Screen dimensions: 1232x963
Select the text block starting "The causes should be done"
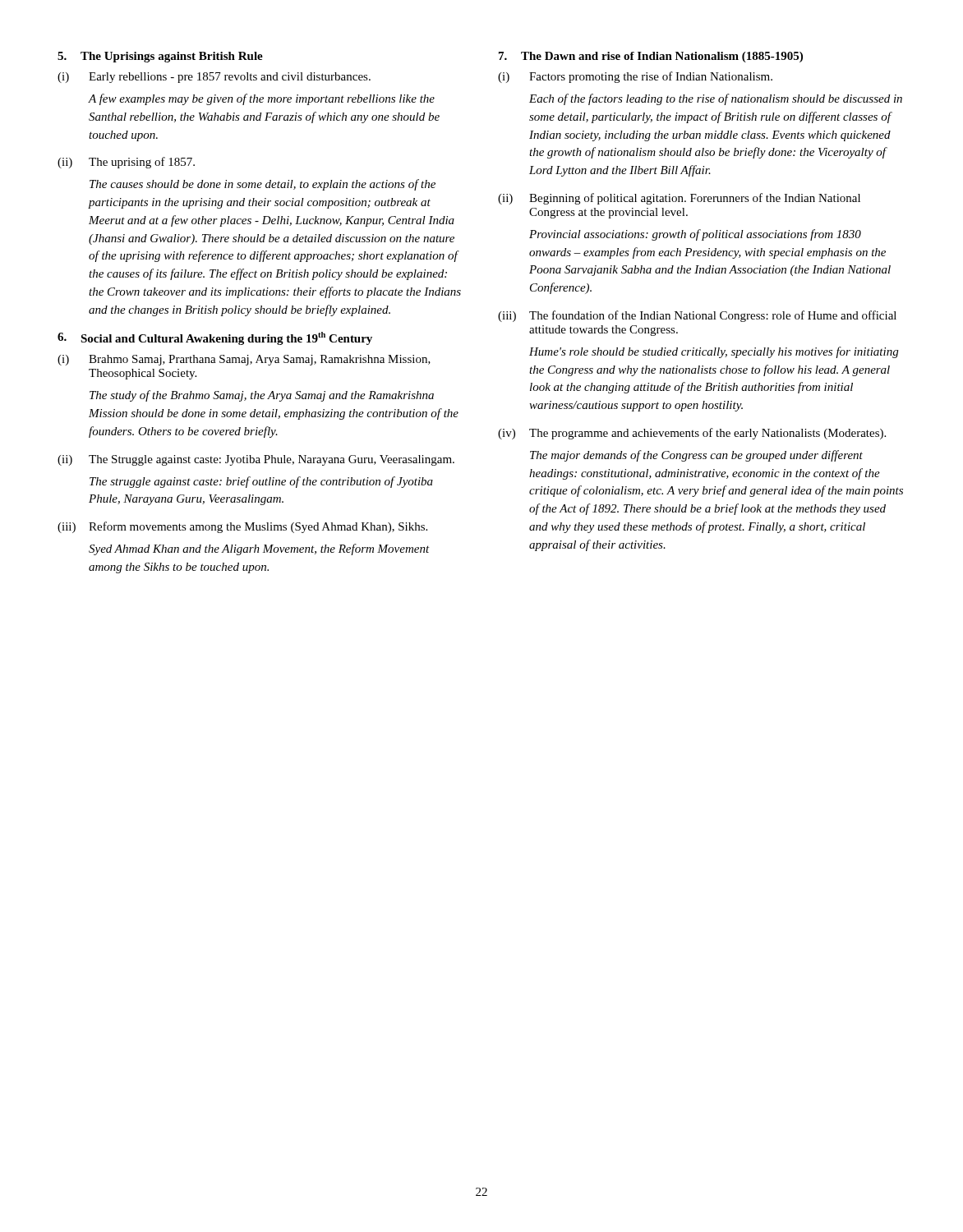(x=275, y=247)
